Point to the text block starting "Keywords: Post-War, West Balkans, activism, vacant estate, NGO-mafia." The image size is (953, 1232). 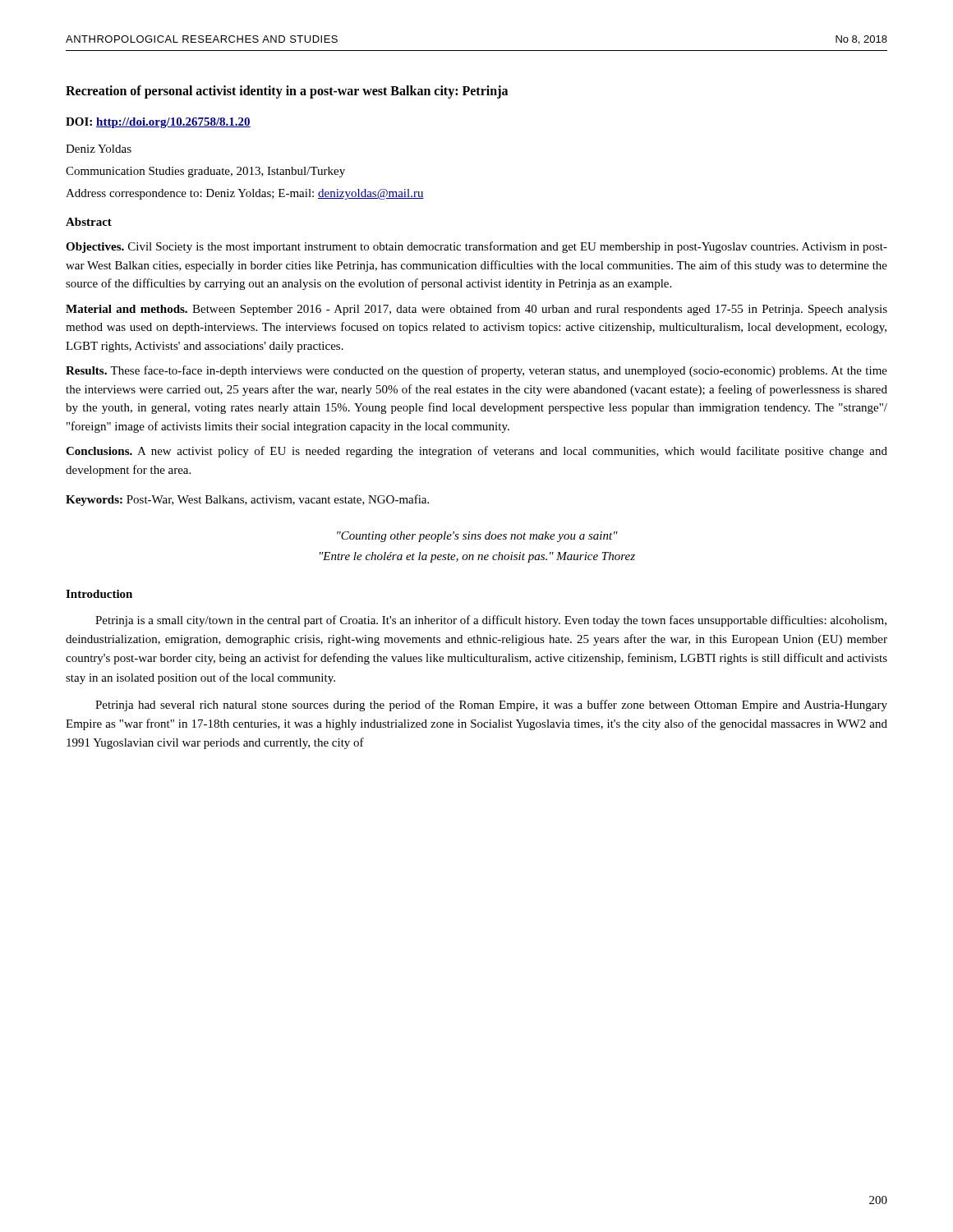248,500
